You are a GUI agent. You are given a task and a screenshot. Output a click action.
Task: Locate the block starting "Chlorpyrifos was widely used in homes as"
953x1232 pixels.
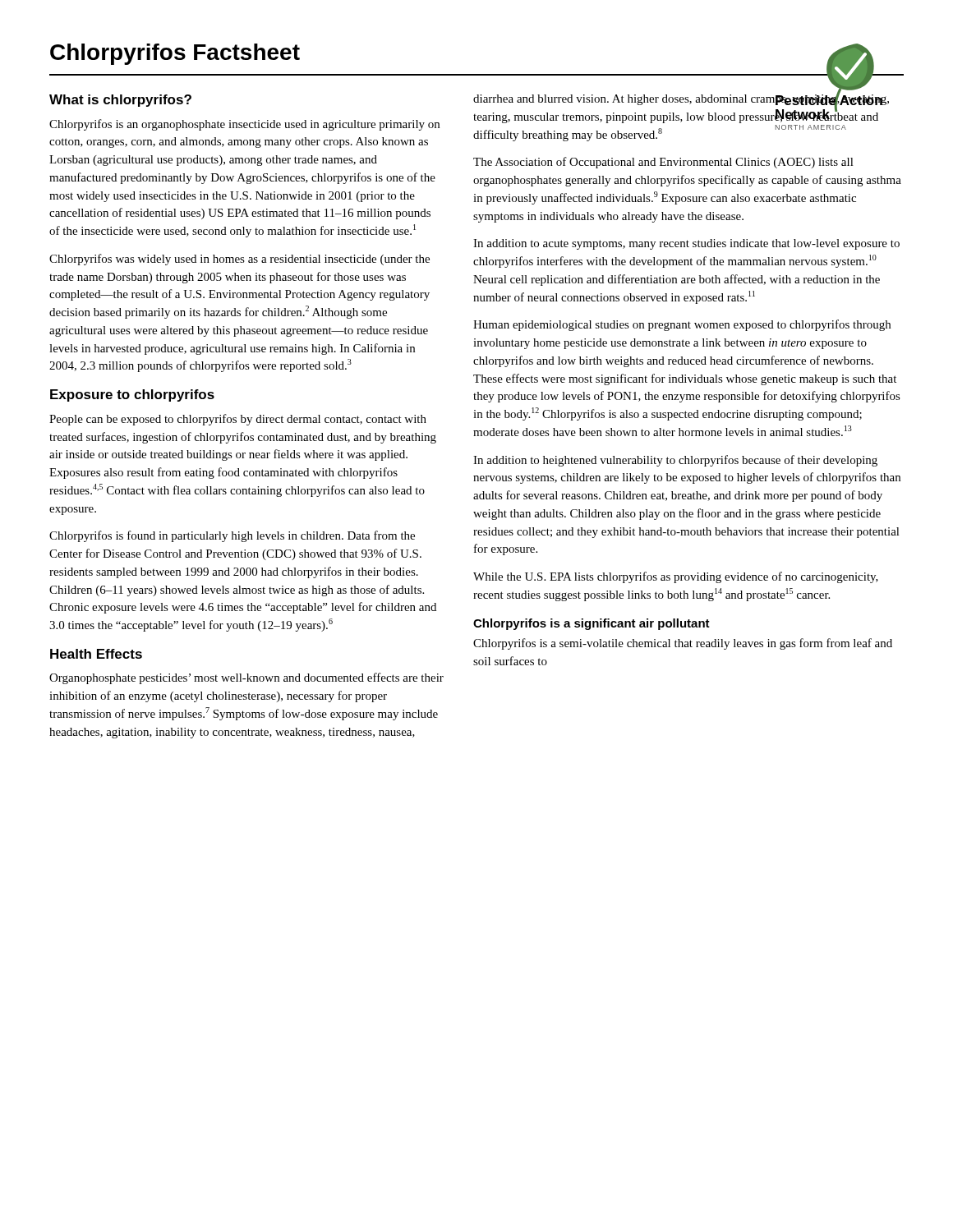tap(246, 313)
